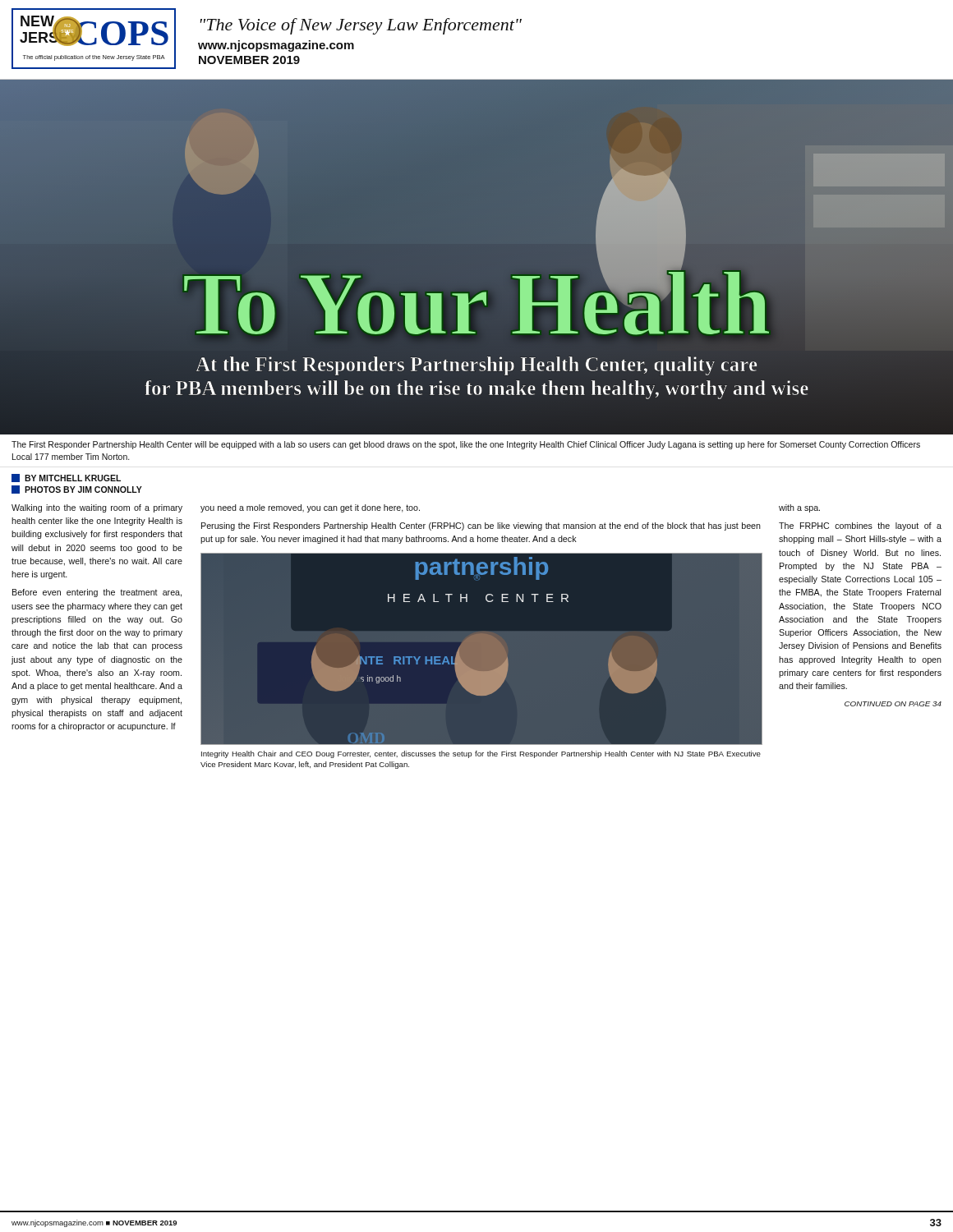The width and height of the screenshot is (953, 1232).
Task: Locate the passage starting "Integrity Health Chair and CEO"
Action: coord(481,759)
